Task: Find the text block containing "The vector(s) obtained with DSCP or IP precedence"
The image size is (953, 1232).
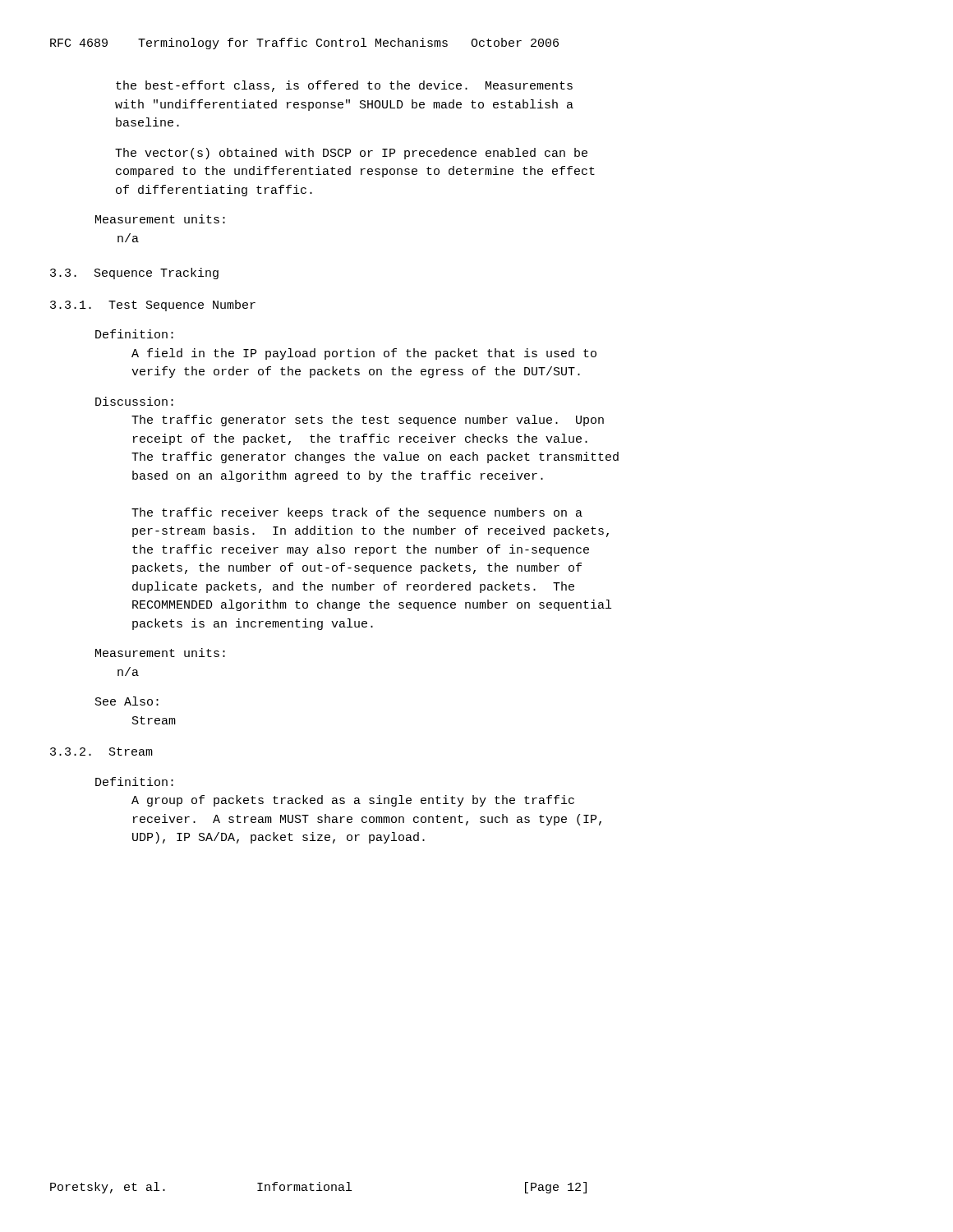Action: 355,172
